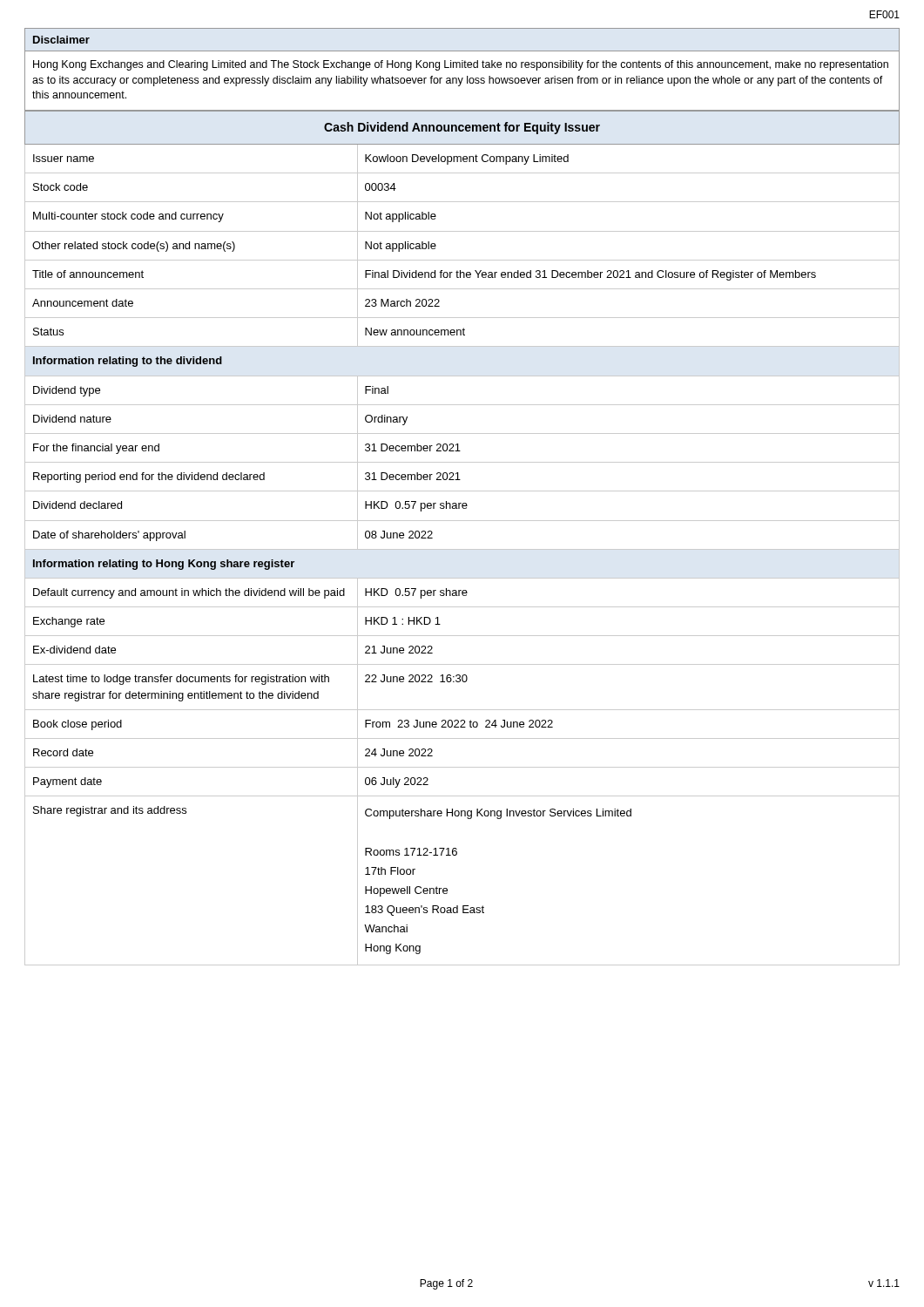Image resolution: width=924 pixels, height=1307 pixels.
Task: Find the text block that reads "Hong Kong Exchanges"
Action: [461, 80]
